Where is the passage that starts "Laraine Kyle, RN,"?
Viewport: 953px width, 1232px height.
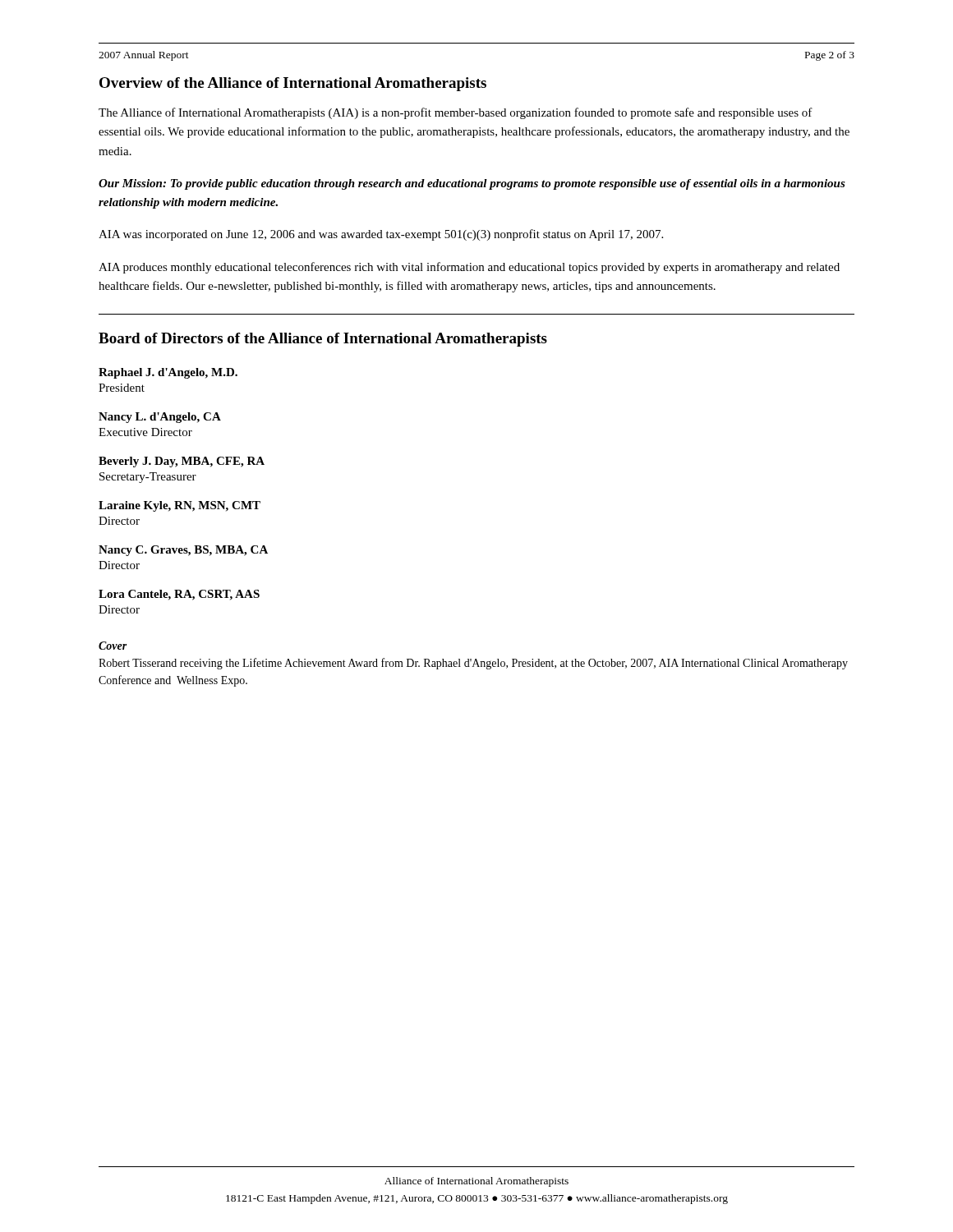pyautogui.click(x=180, y=506)
